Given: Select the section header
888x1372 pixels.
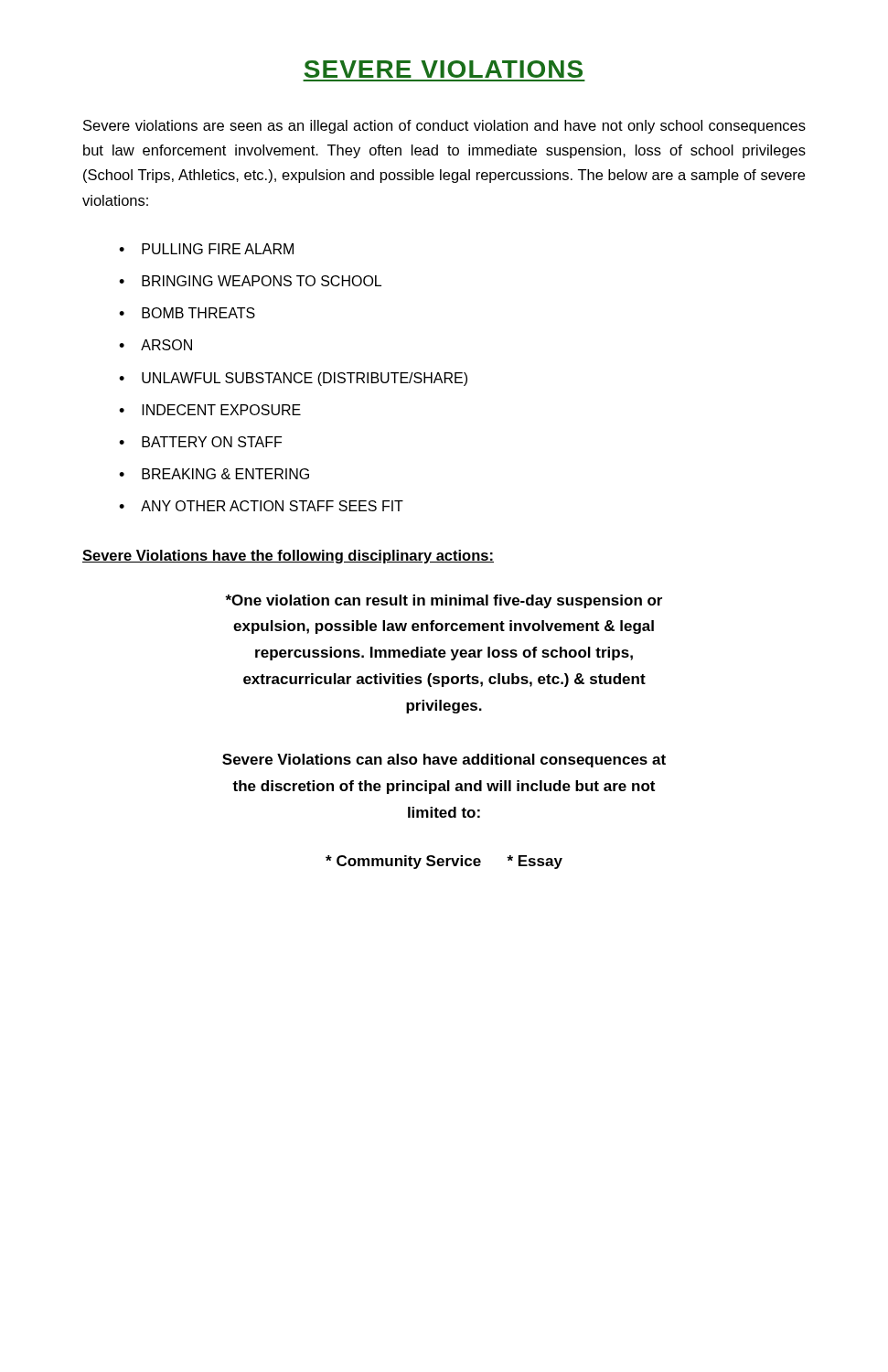Looking at the screenshot, I should click(x=288, y=555).
